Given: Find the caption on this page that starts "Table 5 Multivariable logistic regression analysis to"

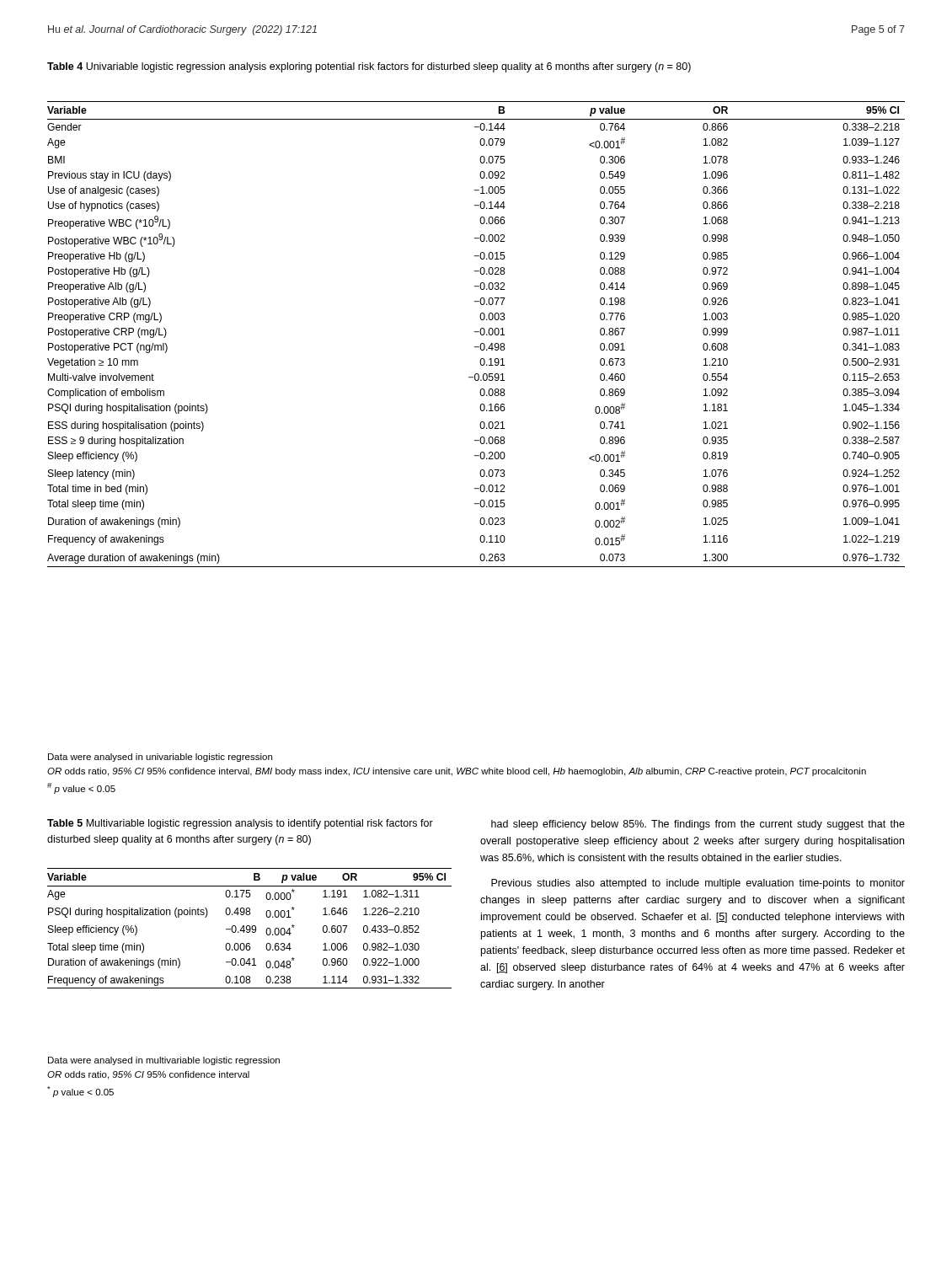Looking at the screenshot, I should [240, 831].
